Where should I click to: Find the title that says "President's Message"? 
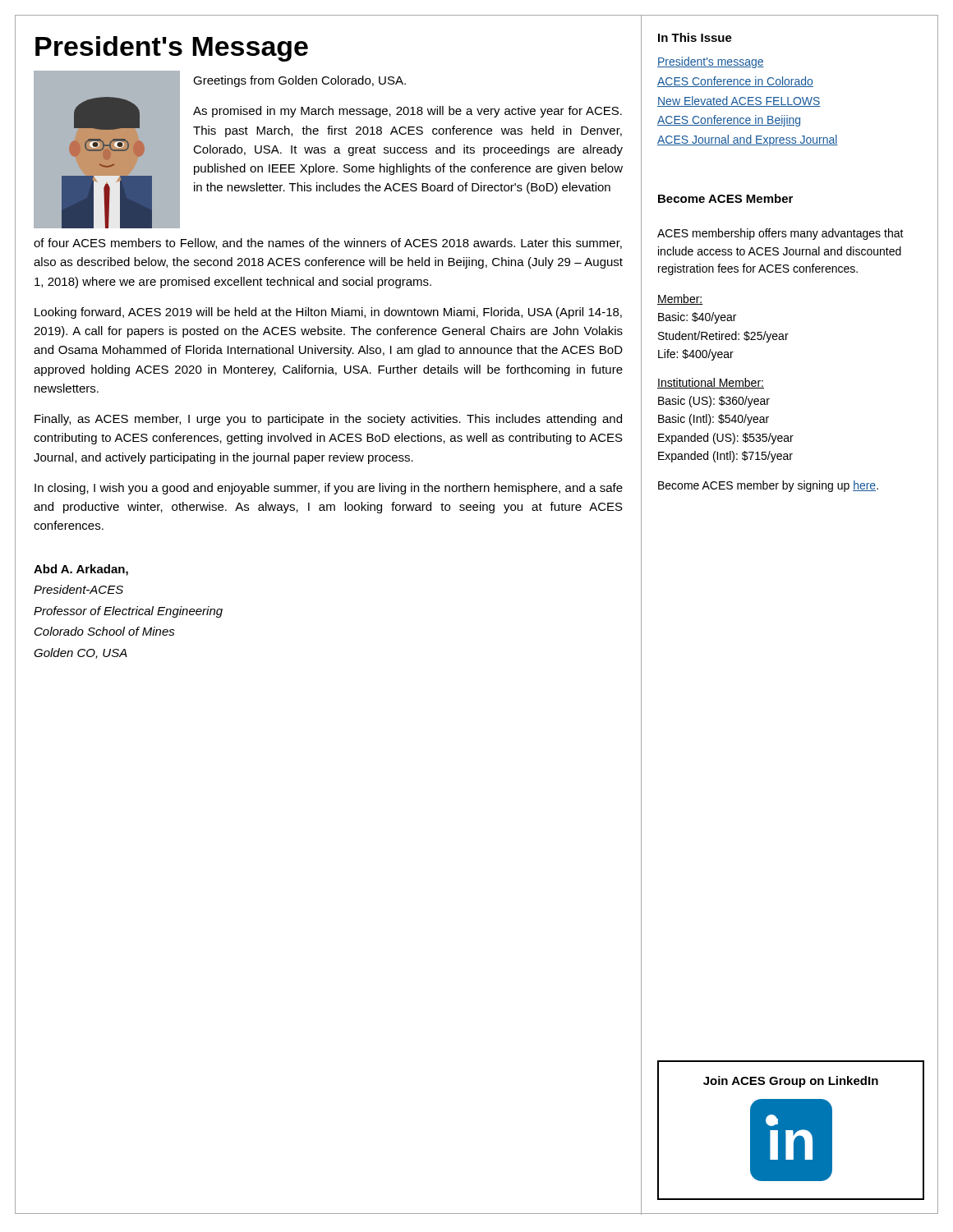click(x=172, y=49)
